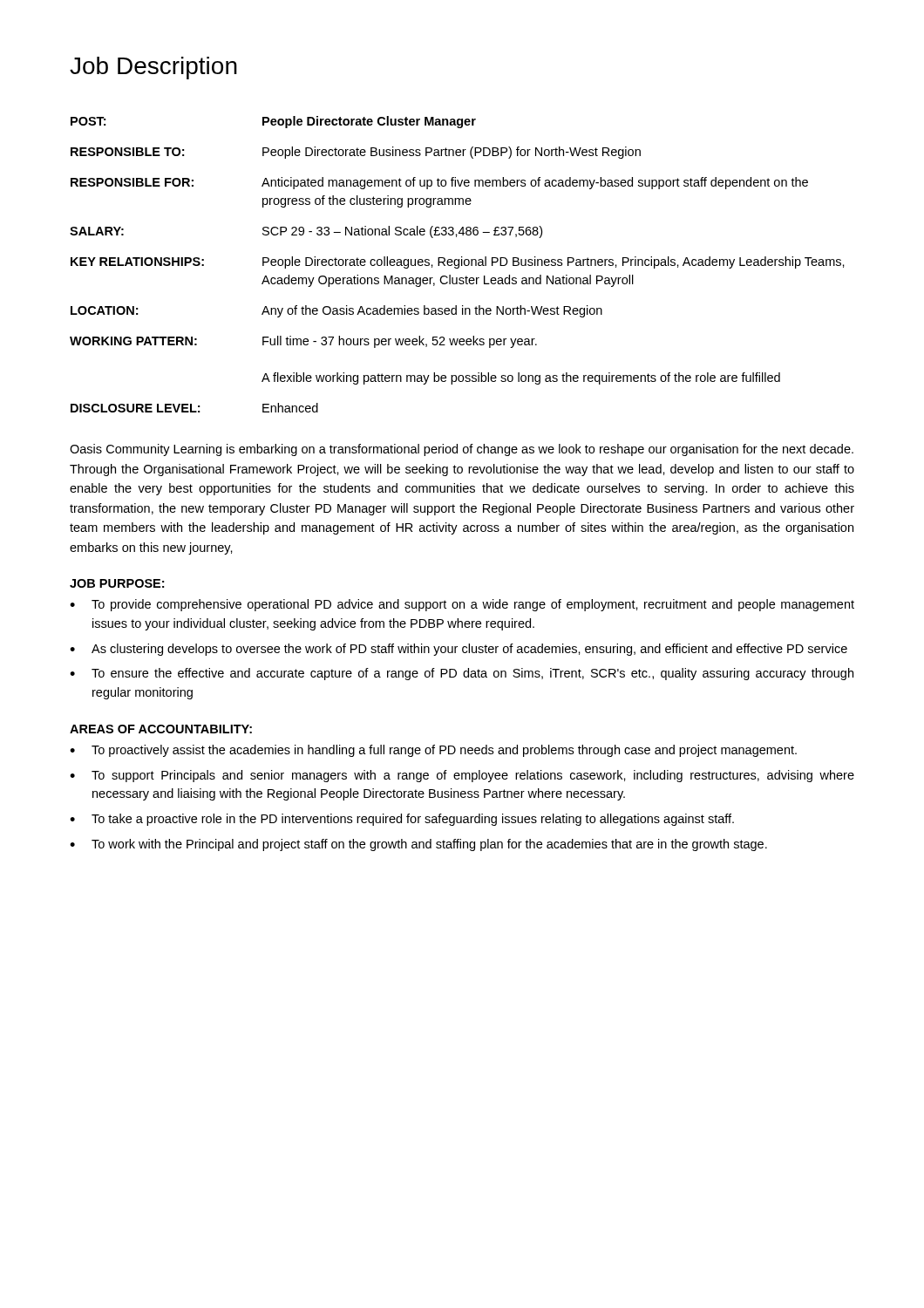This screenshot has height=1308, width=924.
Task: Find the section header that reads "JOB PURPOSE:"
Action: (118, 583)
